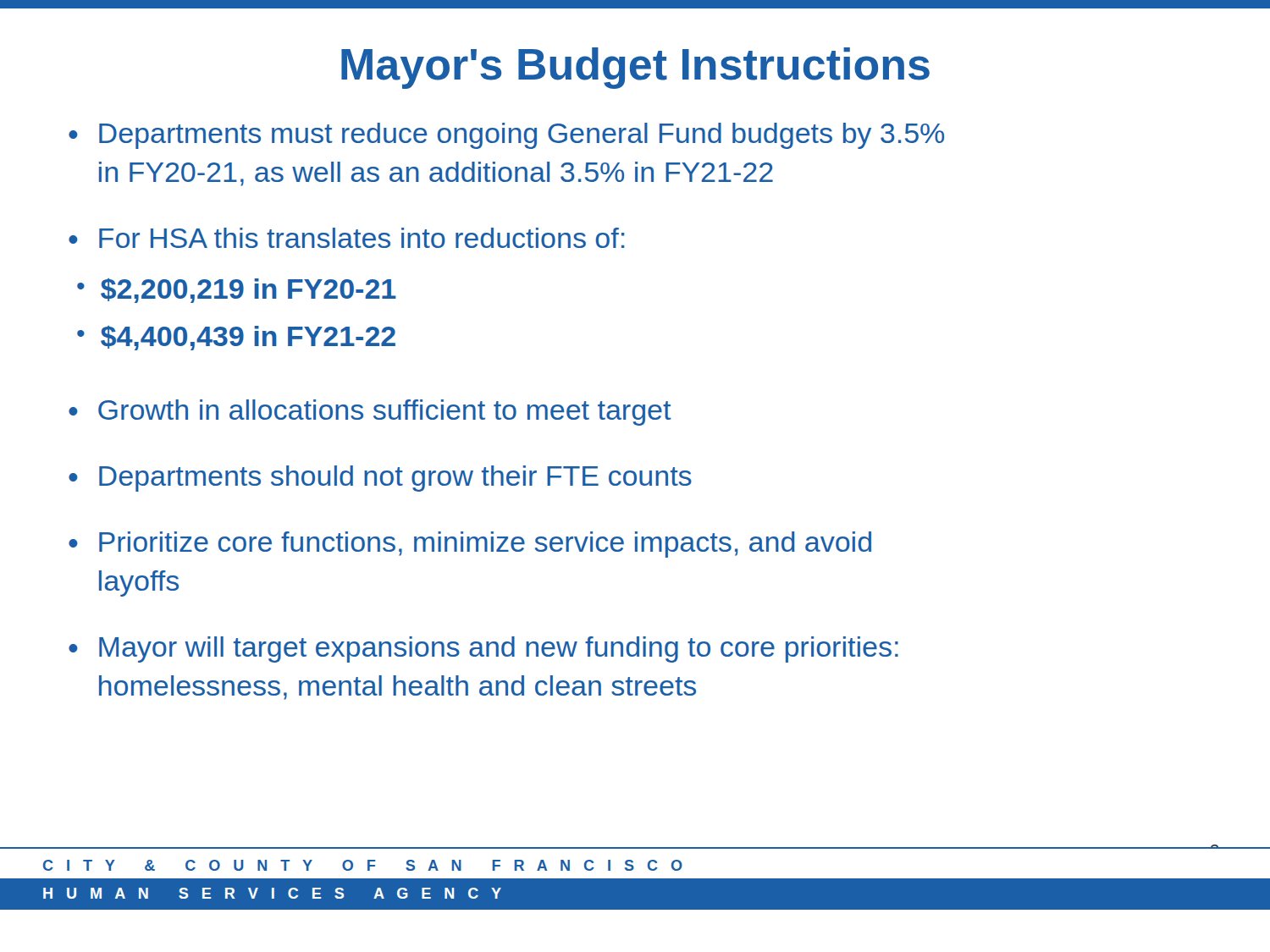1270x952 pixels.
Task: Locate the block of text that opens with "• Departments should not grow their FTE"
Action: coord(380,477)
